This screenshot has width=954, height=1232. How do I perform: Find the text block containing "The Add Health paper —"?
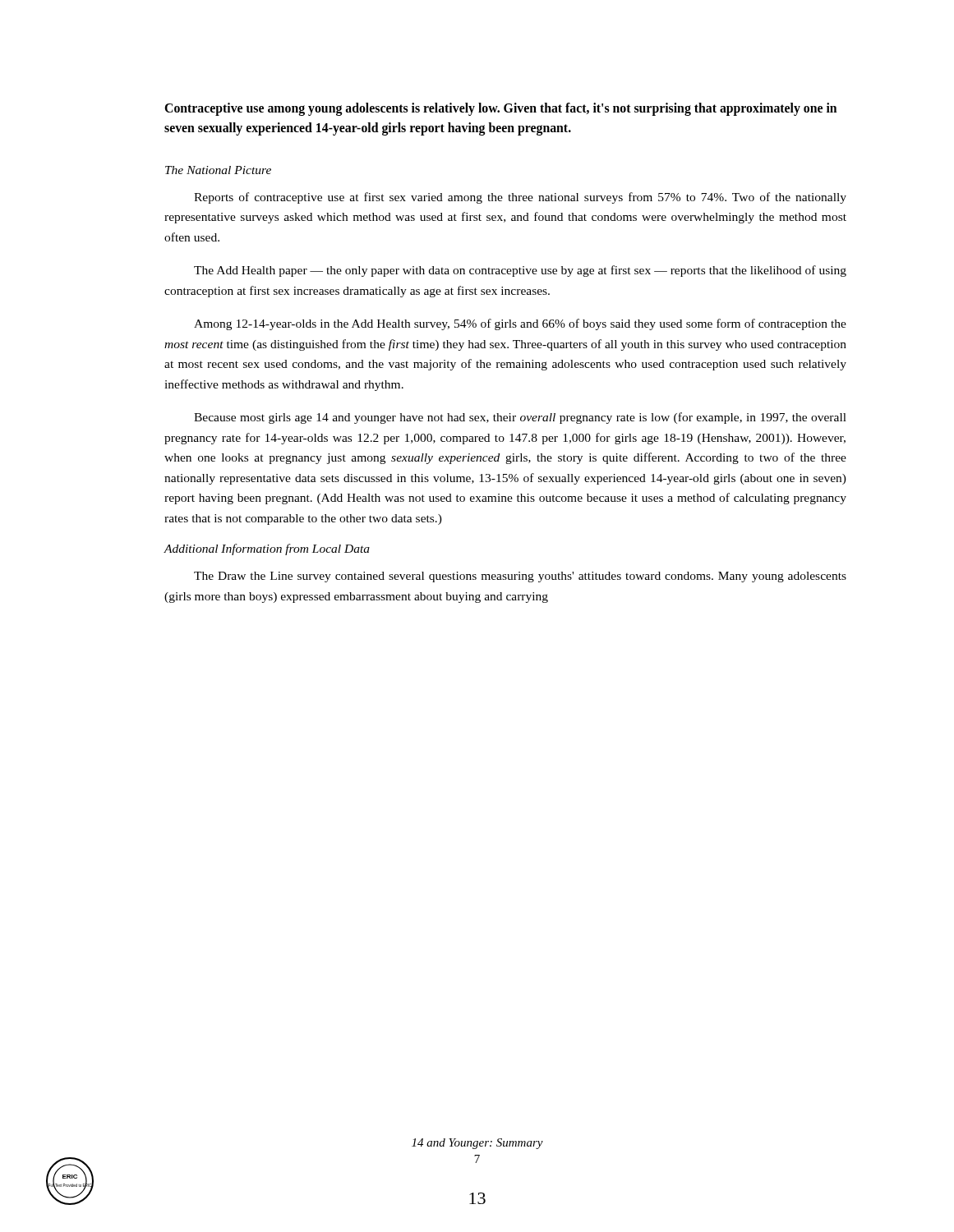pos(505,280)
